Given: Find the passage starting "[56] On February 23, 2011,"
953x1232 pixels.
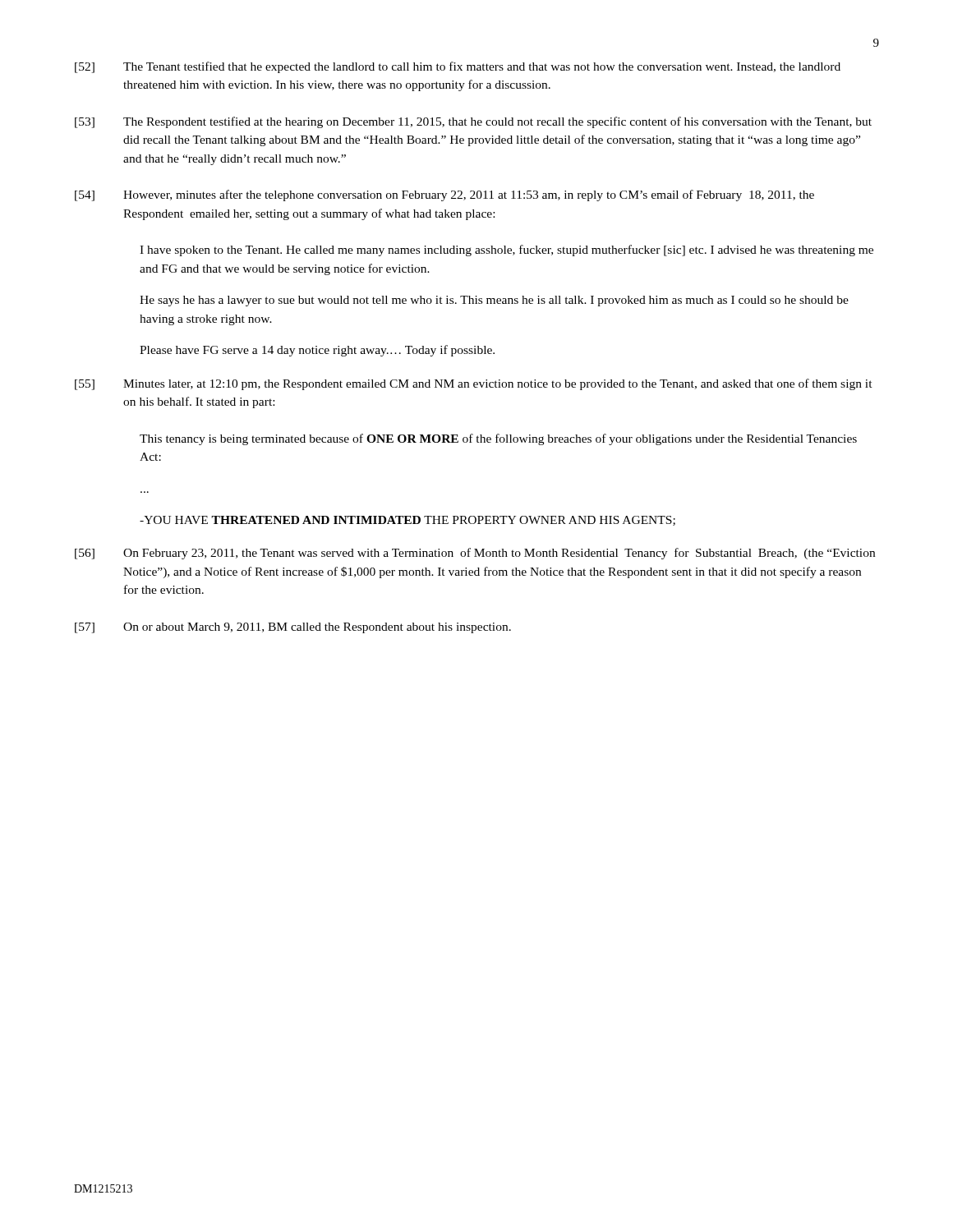Looking at the screenshot, I should pos(476,572).
